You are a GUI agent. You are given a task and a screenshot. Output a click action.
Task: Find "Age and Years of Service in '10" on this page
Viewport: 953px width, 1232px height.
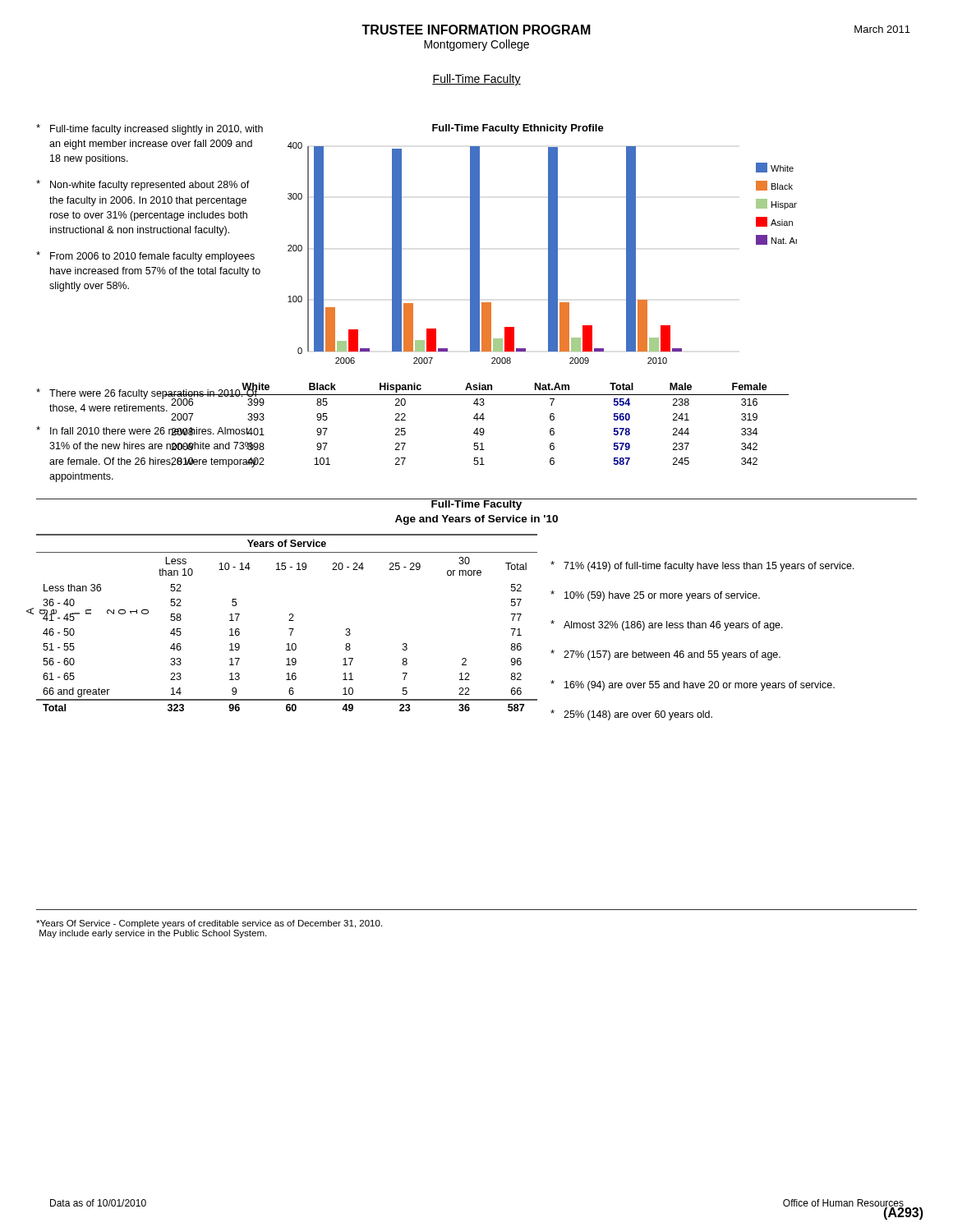coord(476,519)
